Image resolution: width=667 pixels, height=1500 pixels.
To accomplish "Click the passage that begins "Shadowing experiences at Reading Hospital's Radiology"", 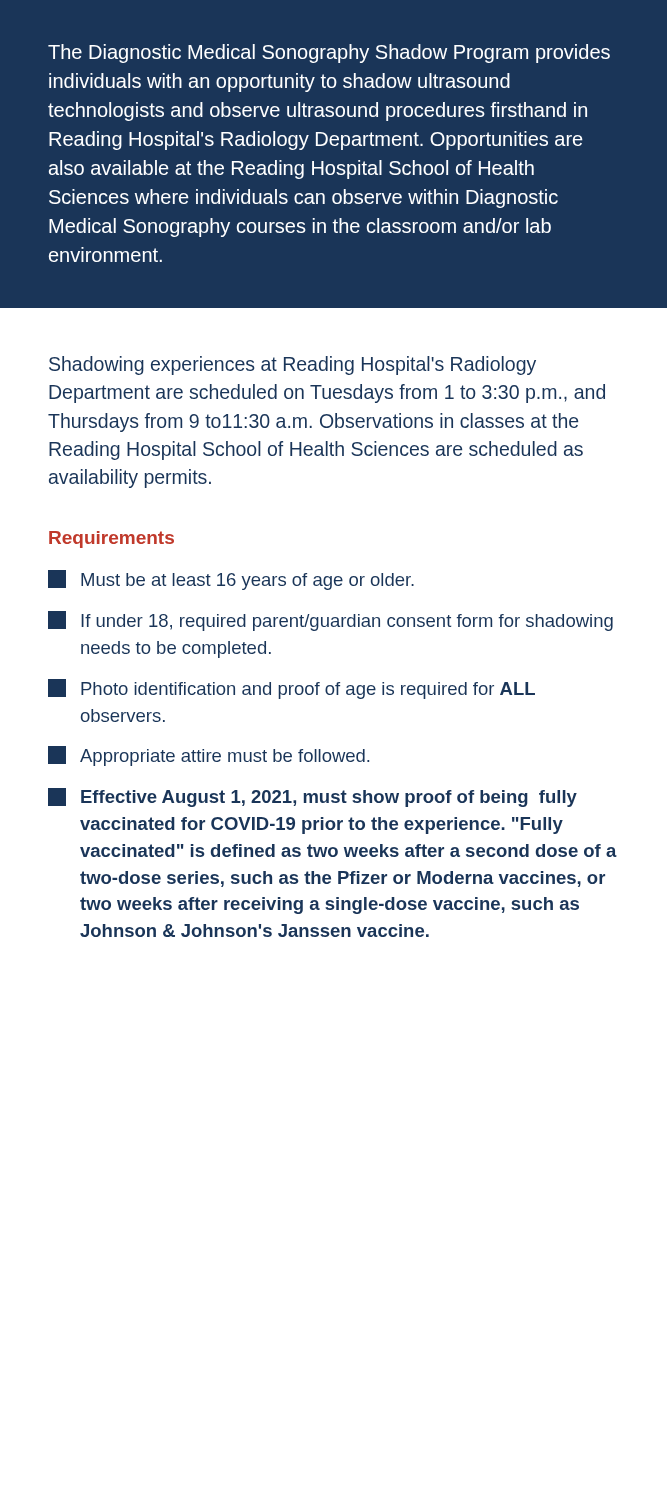I will [x=327, y=421].
